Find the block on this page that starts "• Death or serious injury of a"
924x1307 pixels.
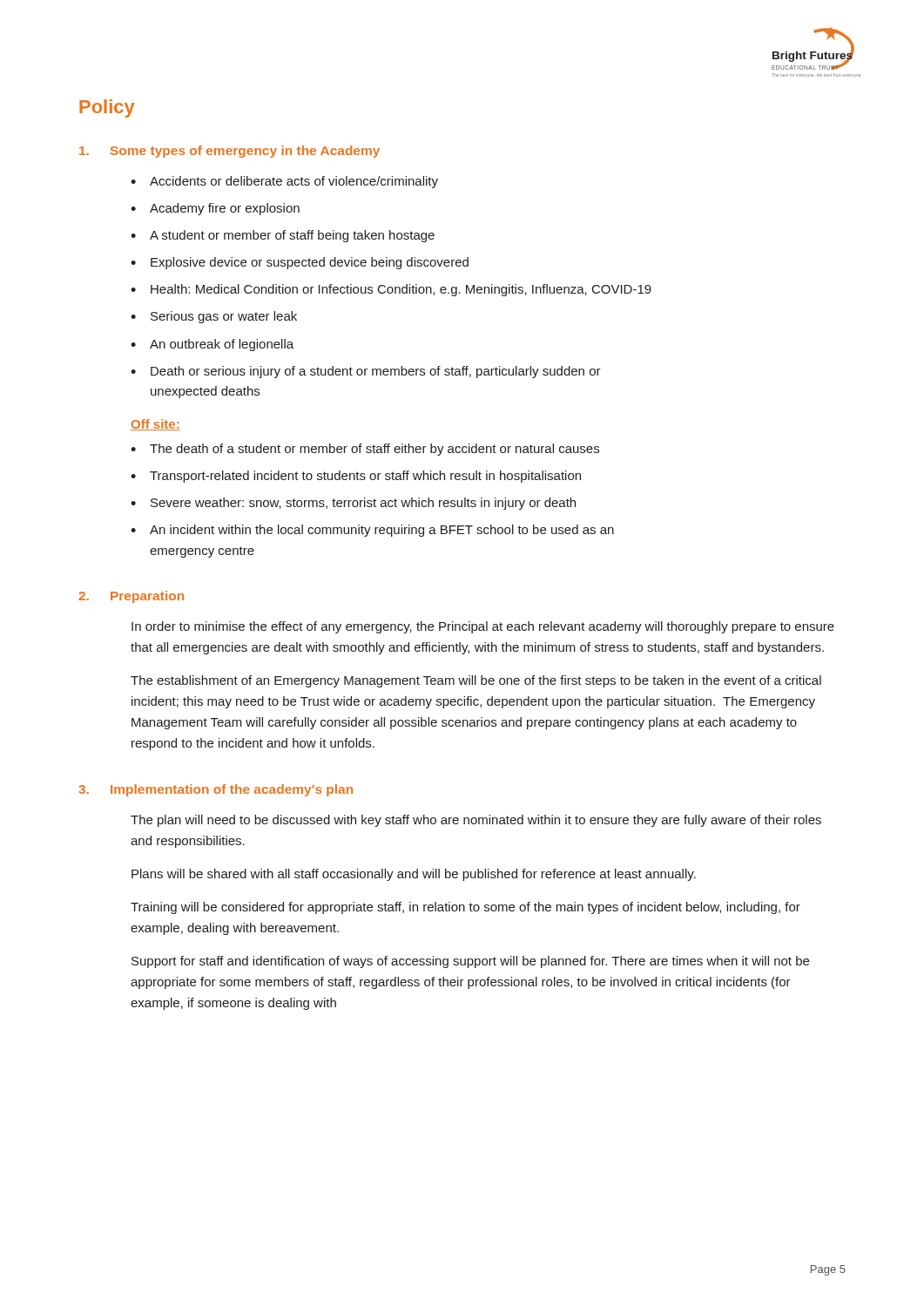(x=488, y=381)
